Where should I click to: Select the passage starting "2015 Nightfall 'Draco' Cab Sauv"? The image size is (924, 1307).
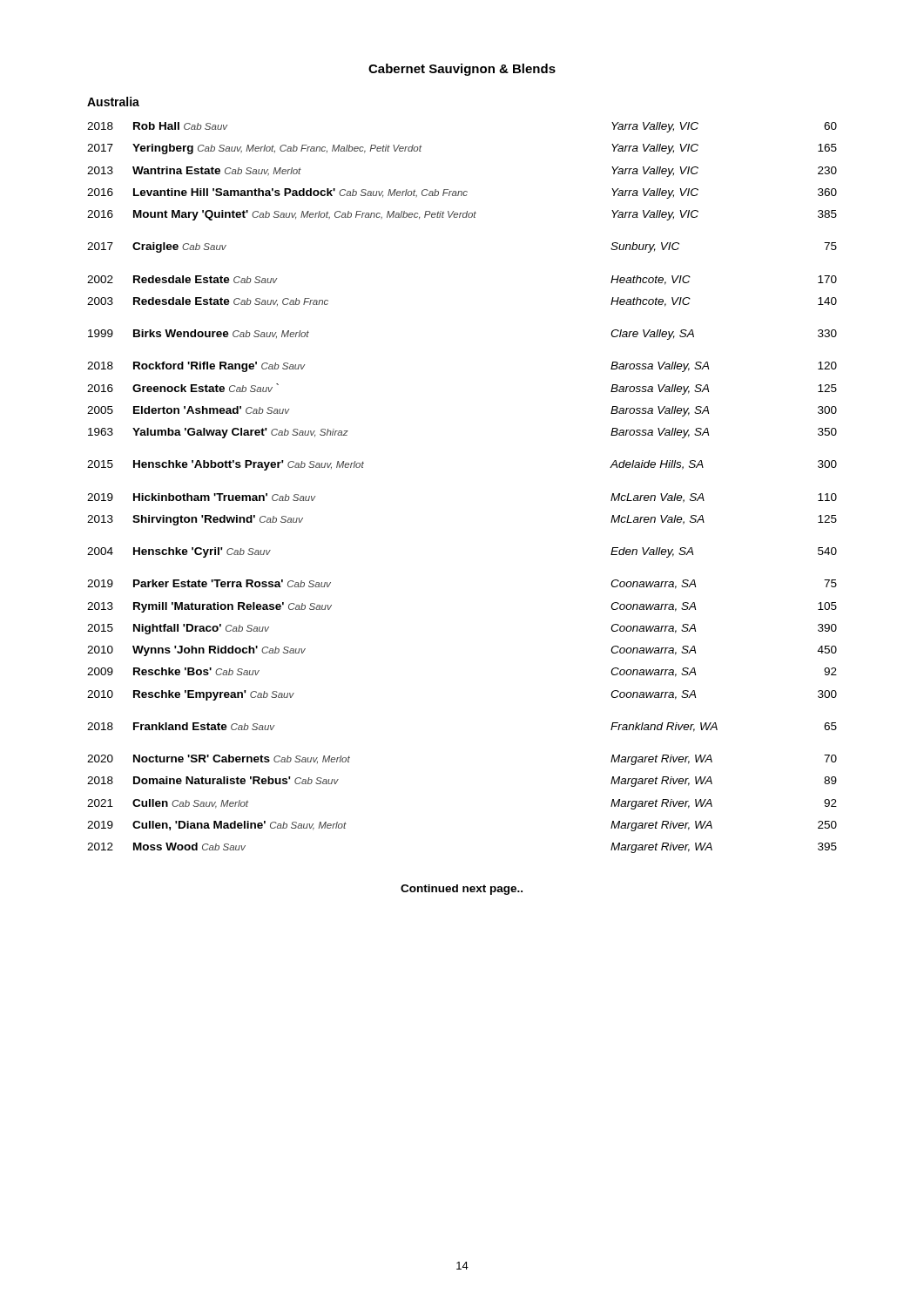98,630
